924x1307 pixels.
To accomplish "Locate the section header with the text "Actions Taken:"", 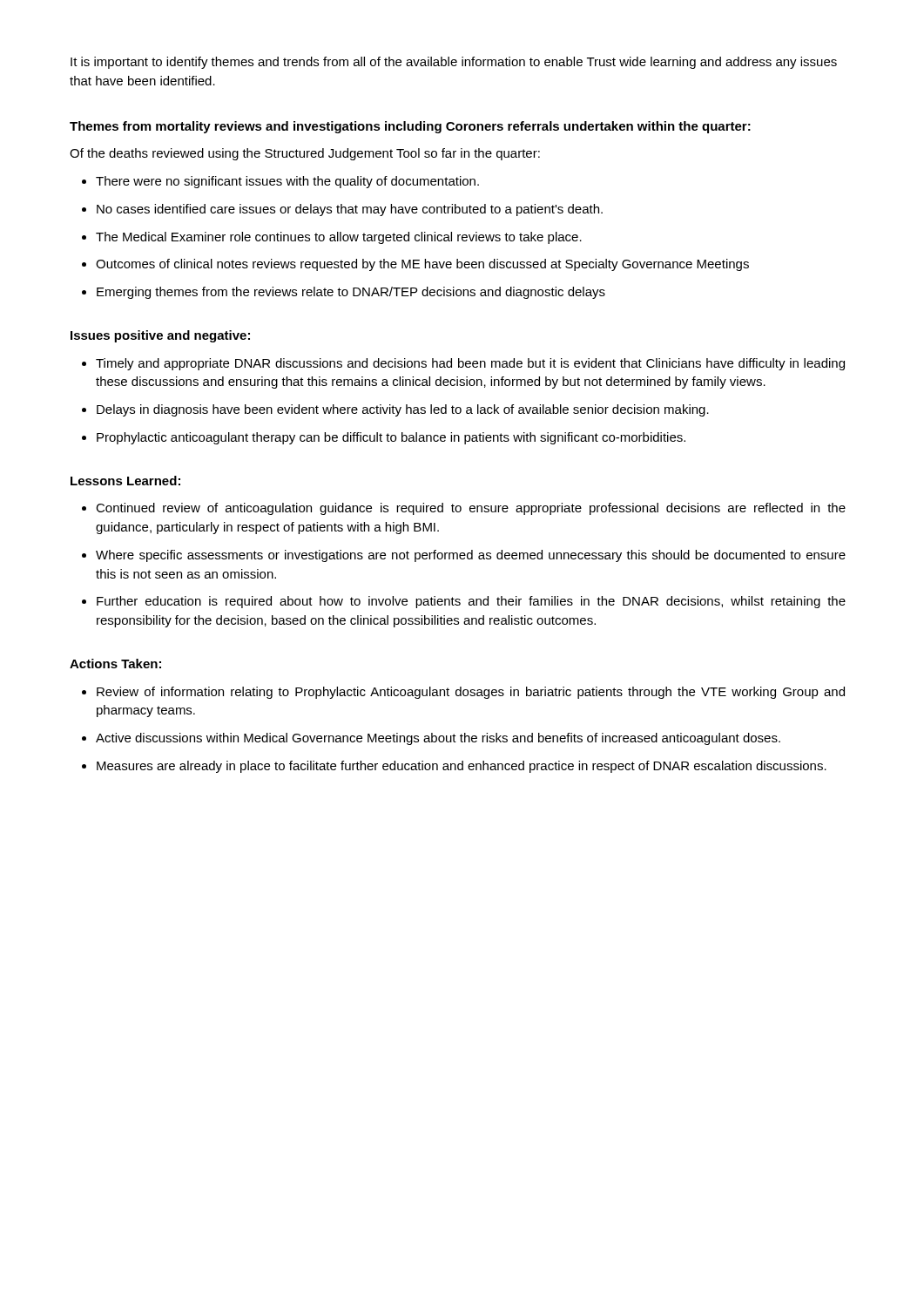I will (116, 663).
